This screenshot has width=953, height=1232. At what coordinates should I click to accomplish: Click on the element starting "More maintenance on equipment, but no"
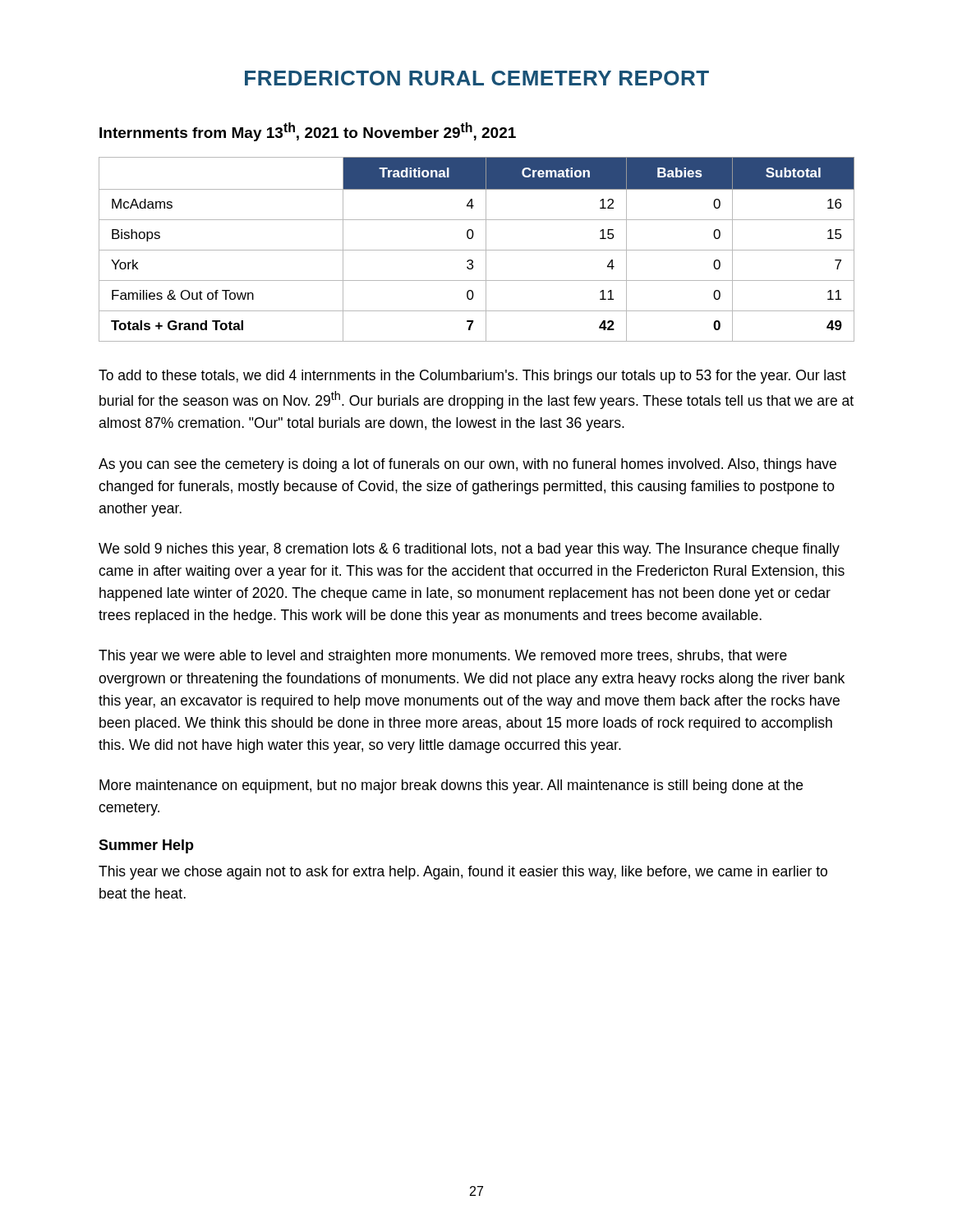pyautogui.click(x=451, y=796)
